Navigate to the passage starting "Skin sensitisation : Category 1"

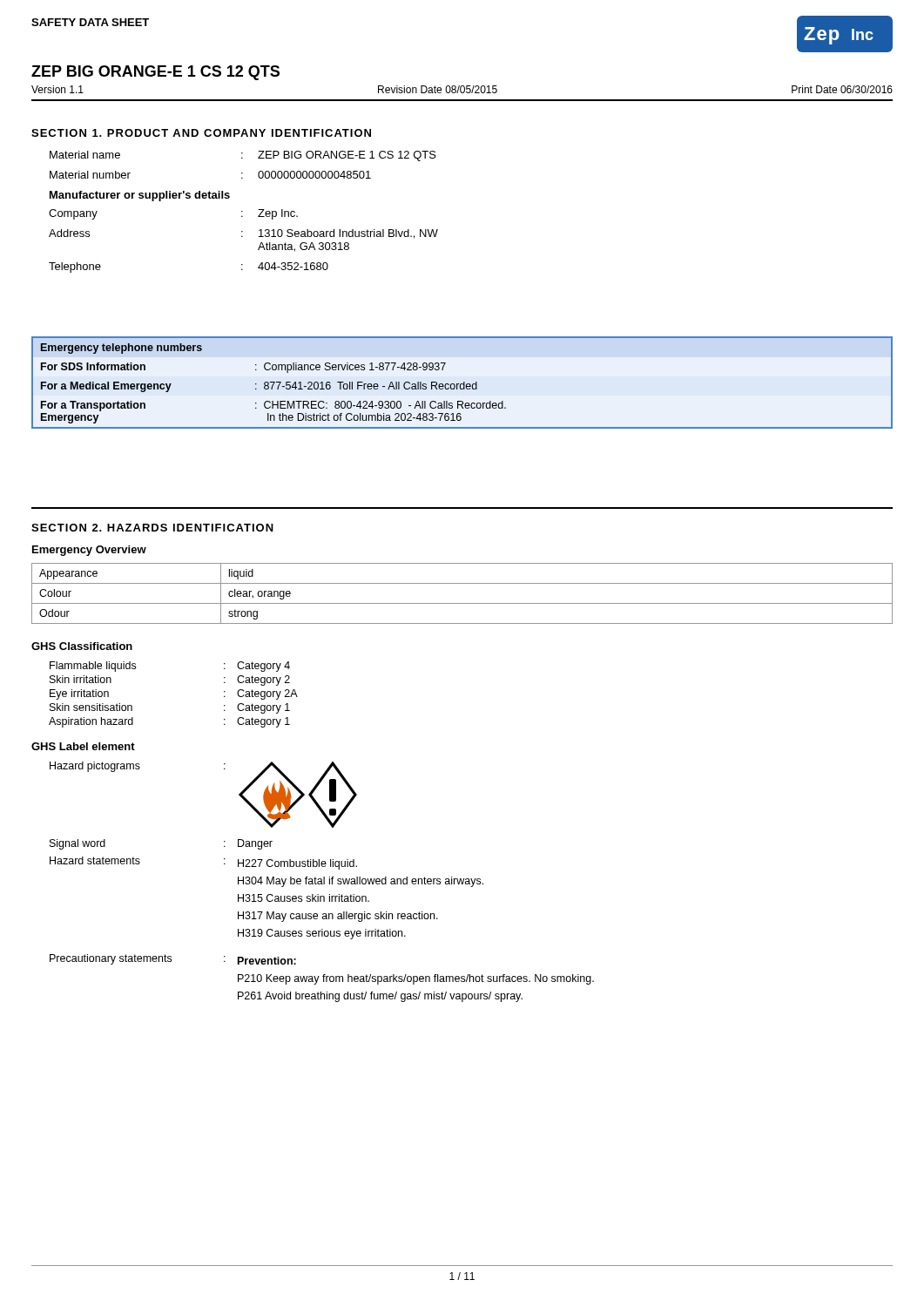coord(93,708)
